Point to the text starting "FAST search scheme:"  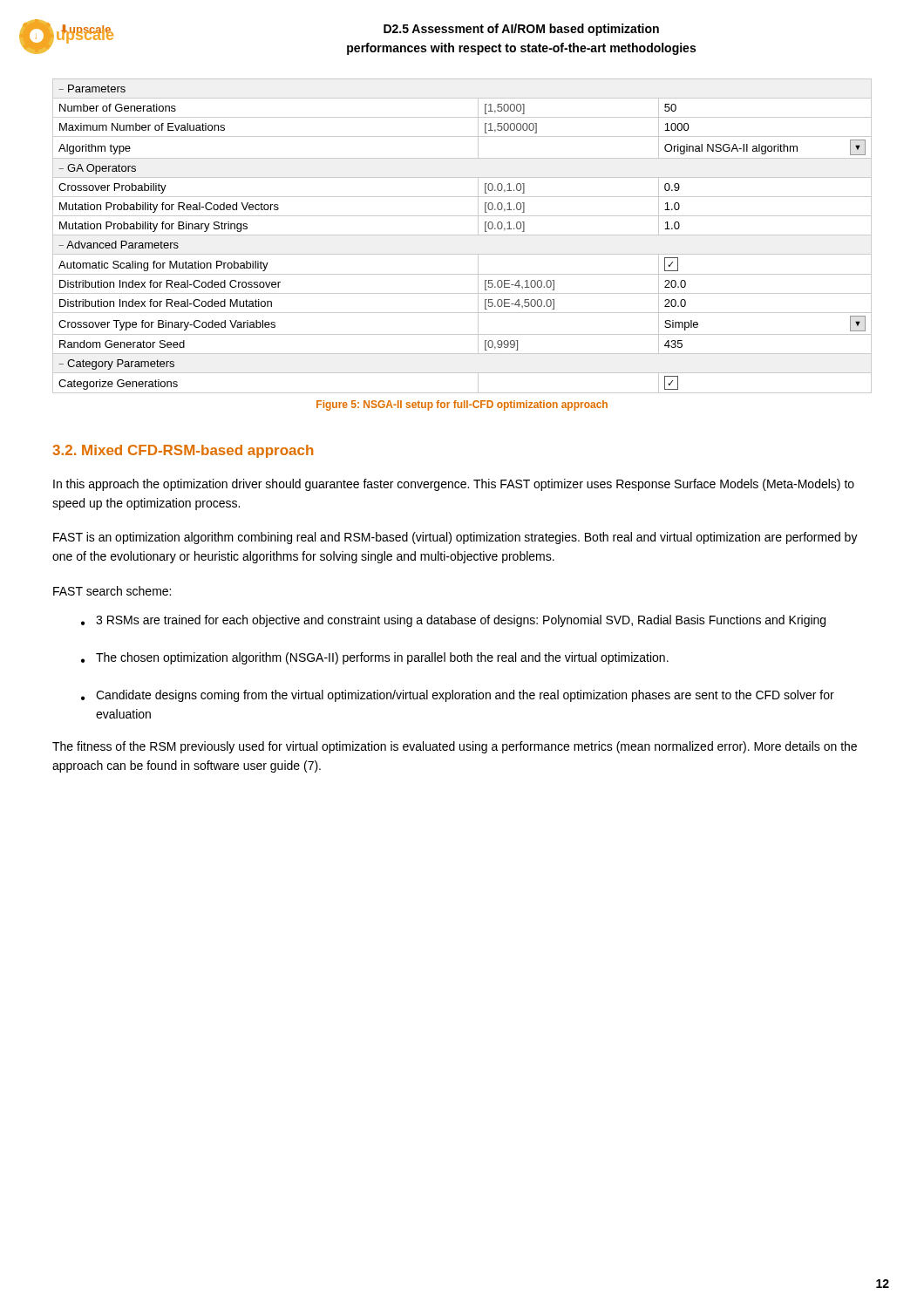pyautogui.click(x=112, y=591)
